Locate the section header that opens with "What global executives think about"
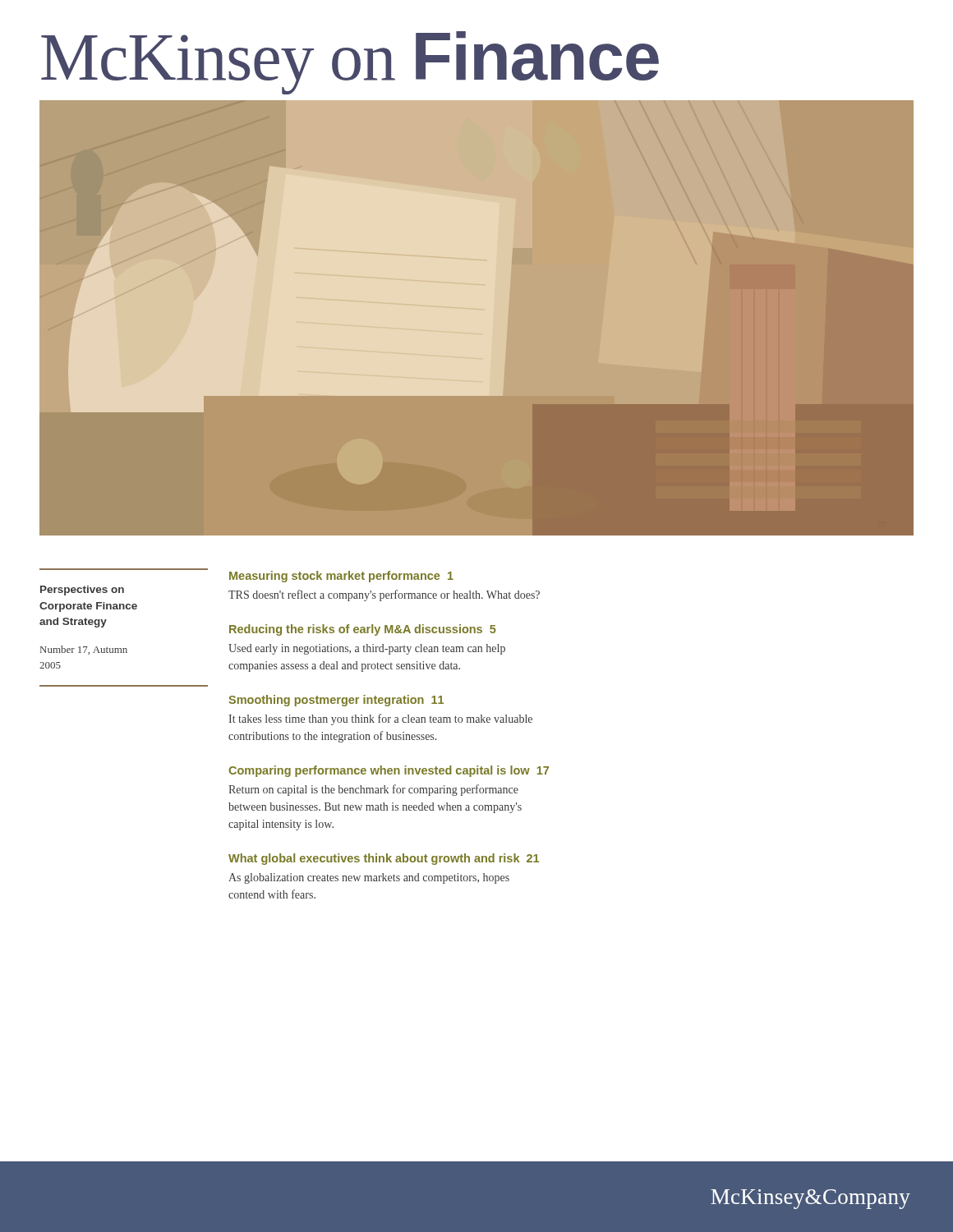This screenshot has height=1232, width=953. point(384,858)
